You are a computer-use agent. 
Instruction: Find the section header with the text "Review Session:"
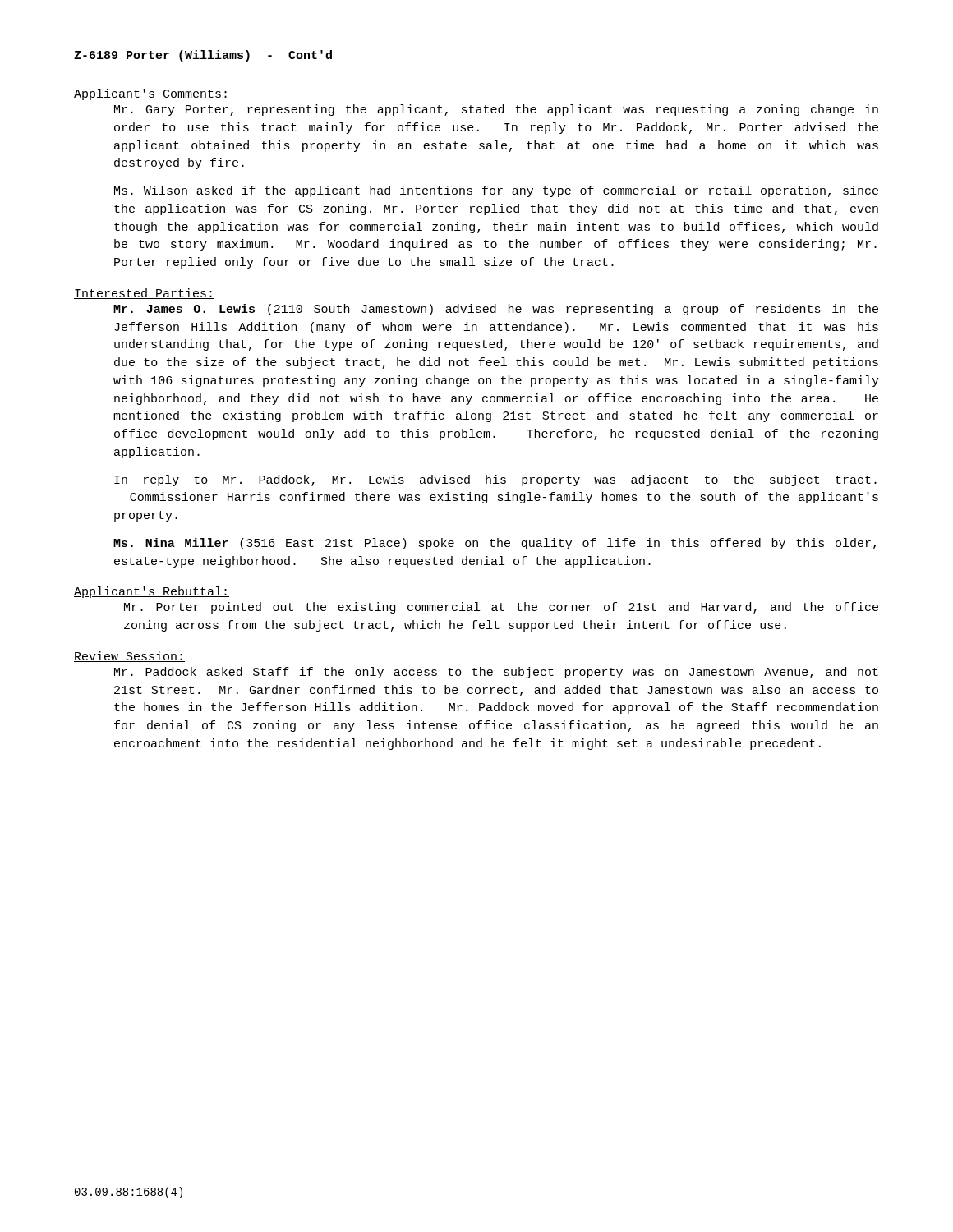click(129, 657)
